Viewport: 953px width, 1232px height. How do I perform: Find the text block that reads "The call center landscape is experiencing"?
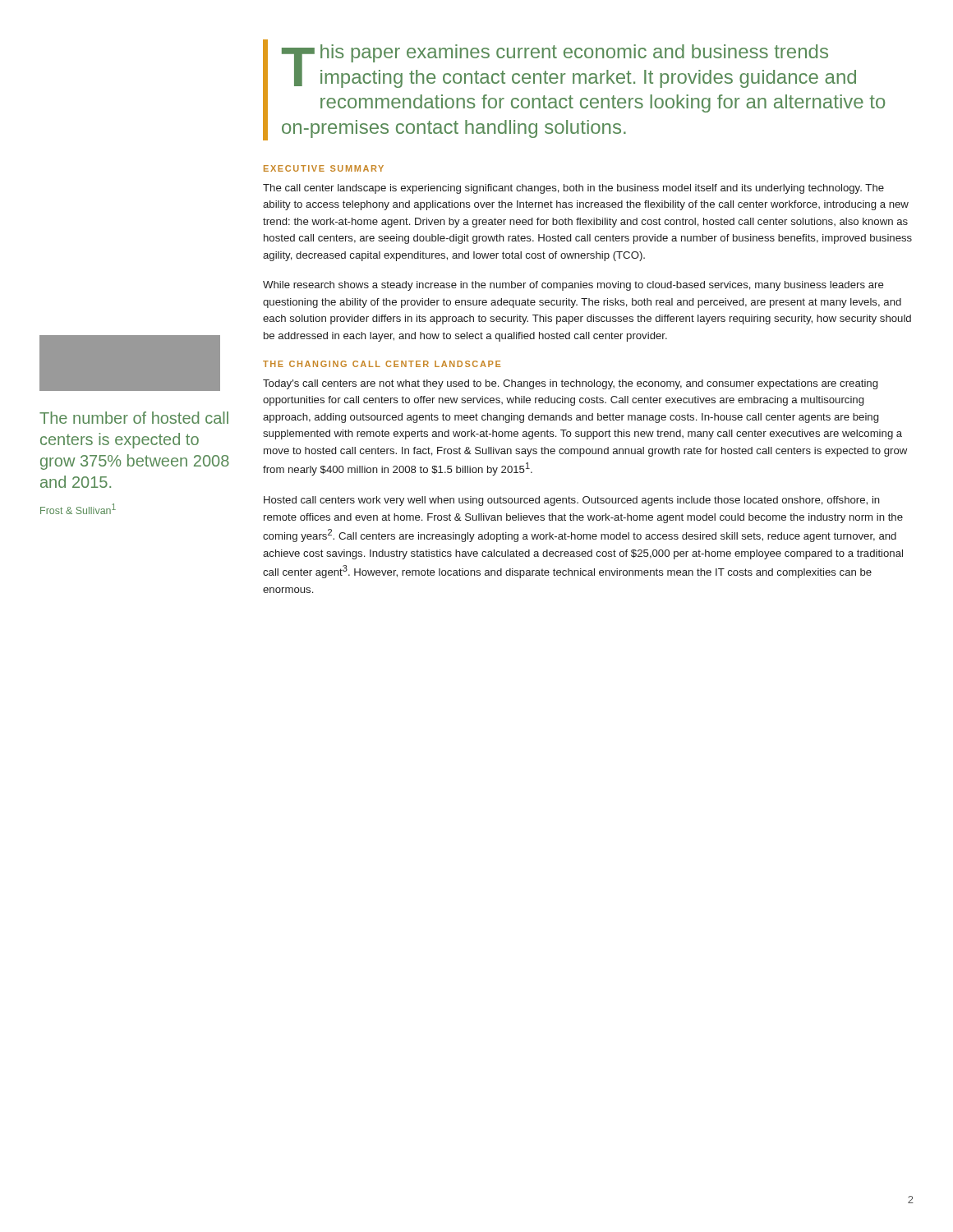(x=588, y=221)
